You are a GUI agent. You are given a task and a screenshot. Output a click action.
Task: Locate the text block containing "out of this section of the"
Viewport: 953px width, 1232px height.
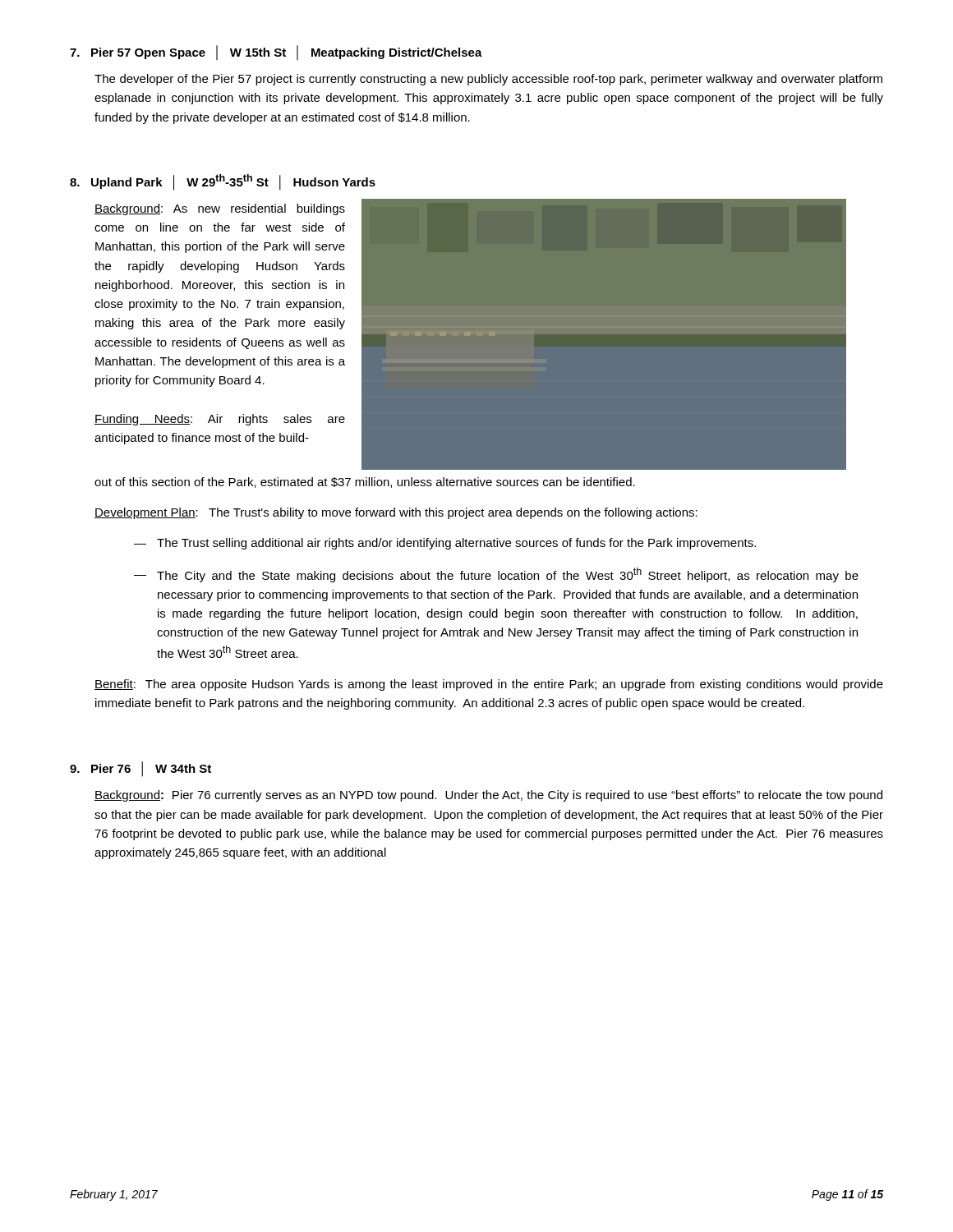(365, 482)
